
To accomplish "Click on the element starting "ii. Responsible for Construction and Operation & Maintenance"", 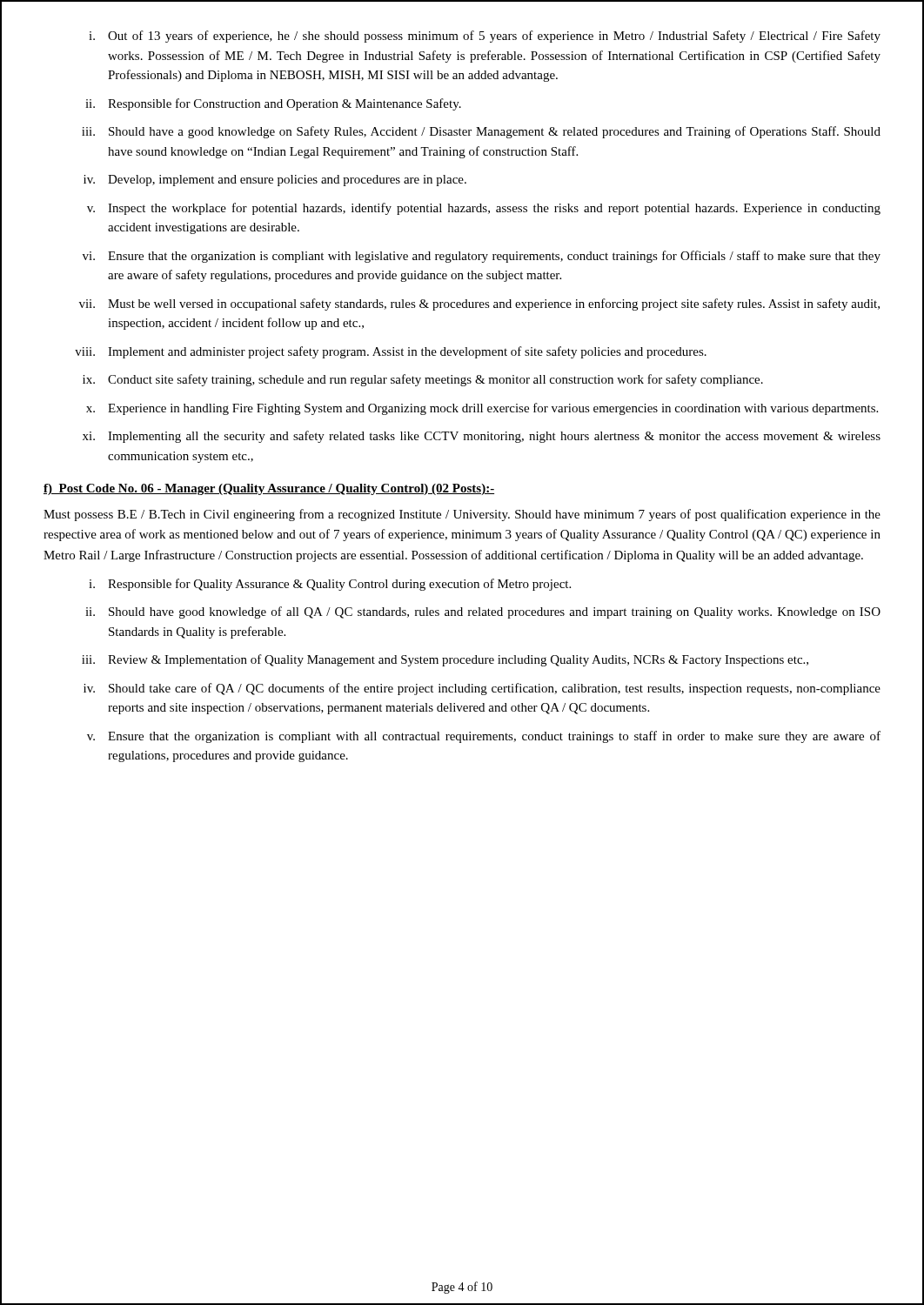I will [x=462, y=103].
